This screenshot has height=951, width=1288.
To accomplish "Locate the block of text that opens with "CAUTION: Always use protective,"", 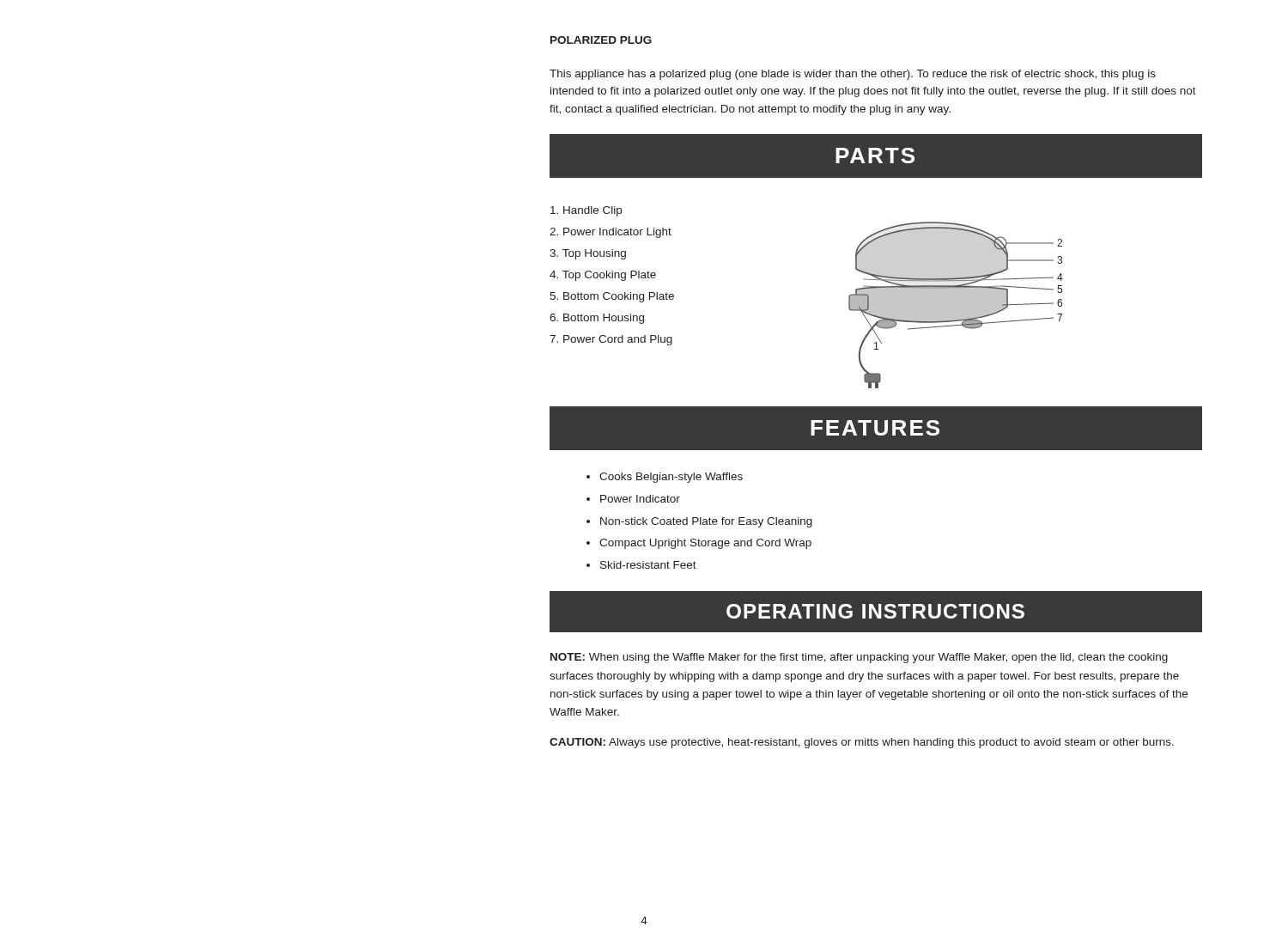I will tap(876, 742).
